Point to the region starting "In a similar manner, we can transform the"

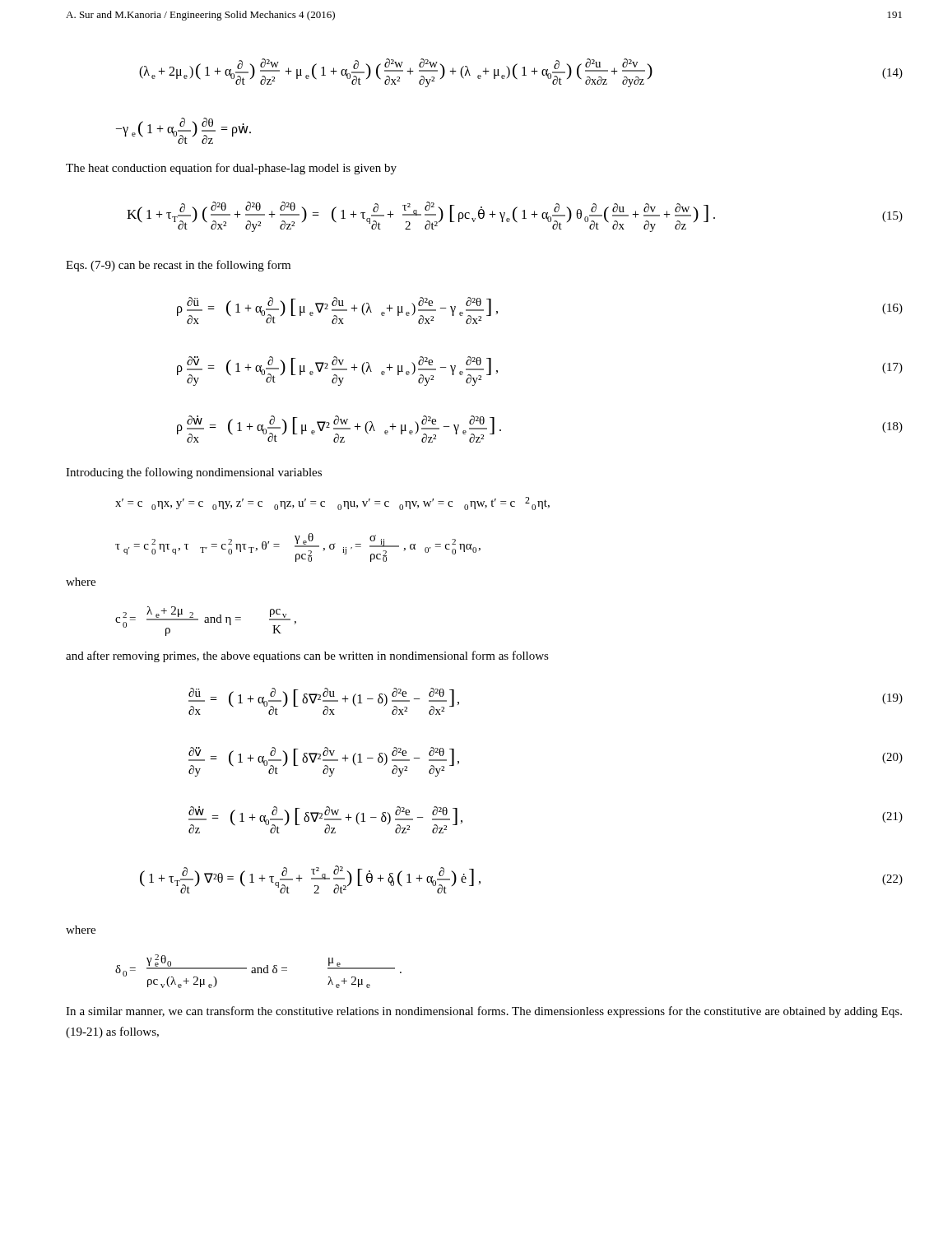coord(484,1021)
